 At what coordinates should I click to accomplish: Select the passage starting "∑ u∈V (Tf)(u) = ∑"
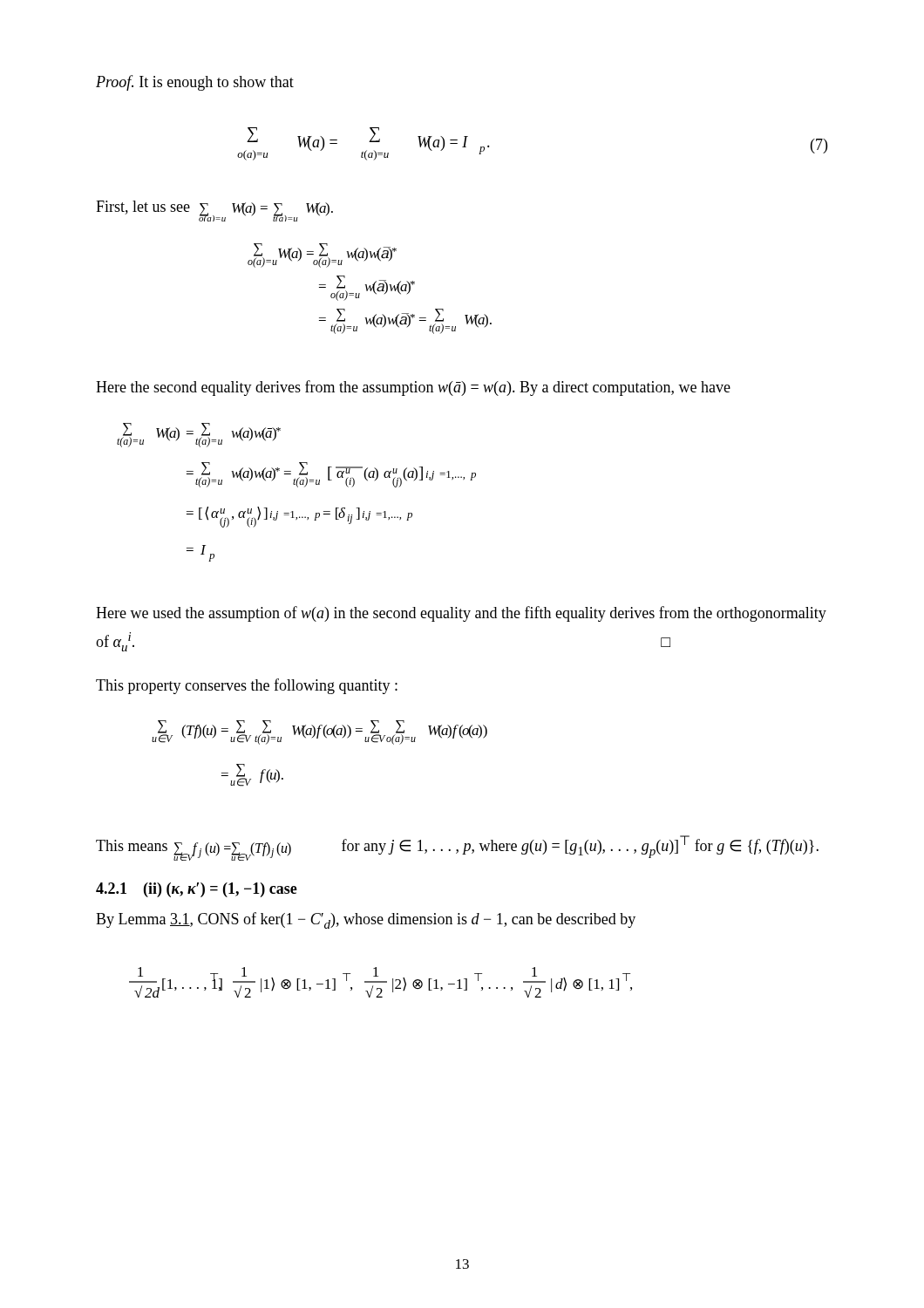click(x=319, y=732)
